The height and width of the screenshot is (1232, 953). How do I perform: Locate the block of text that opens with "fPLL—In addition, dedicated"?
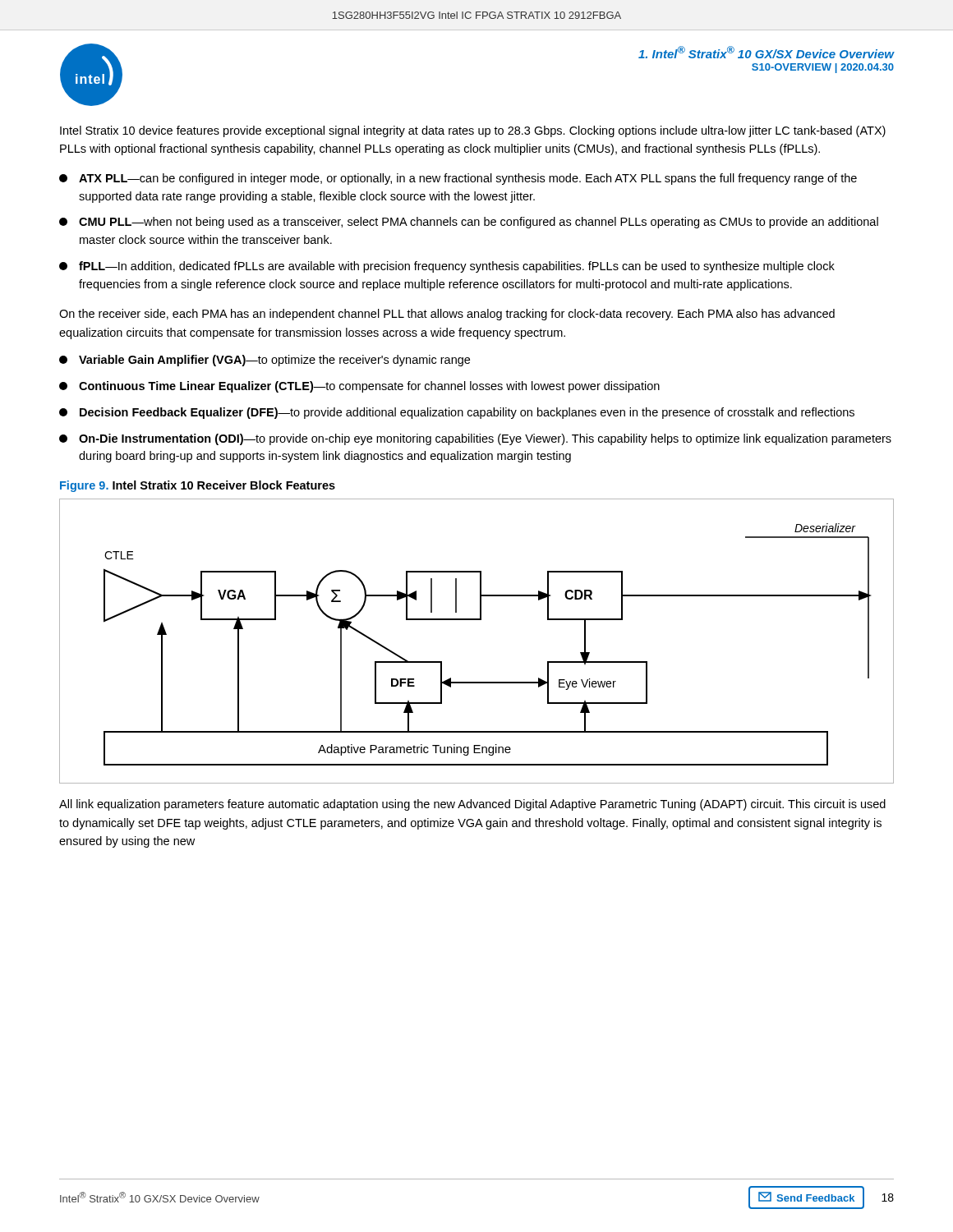(476, 276)
